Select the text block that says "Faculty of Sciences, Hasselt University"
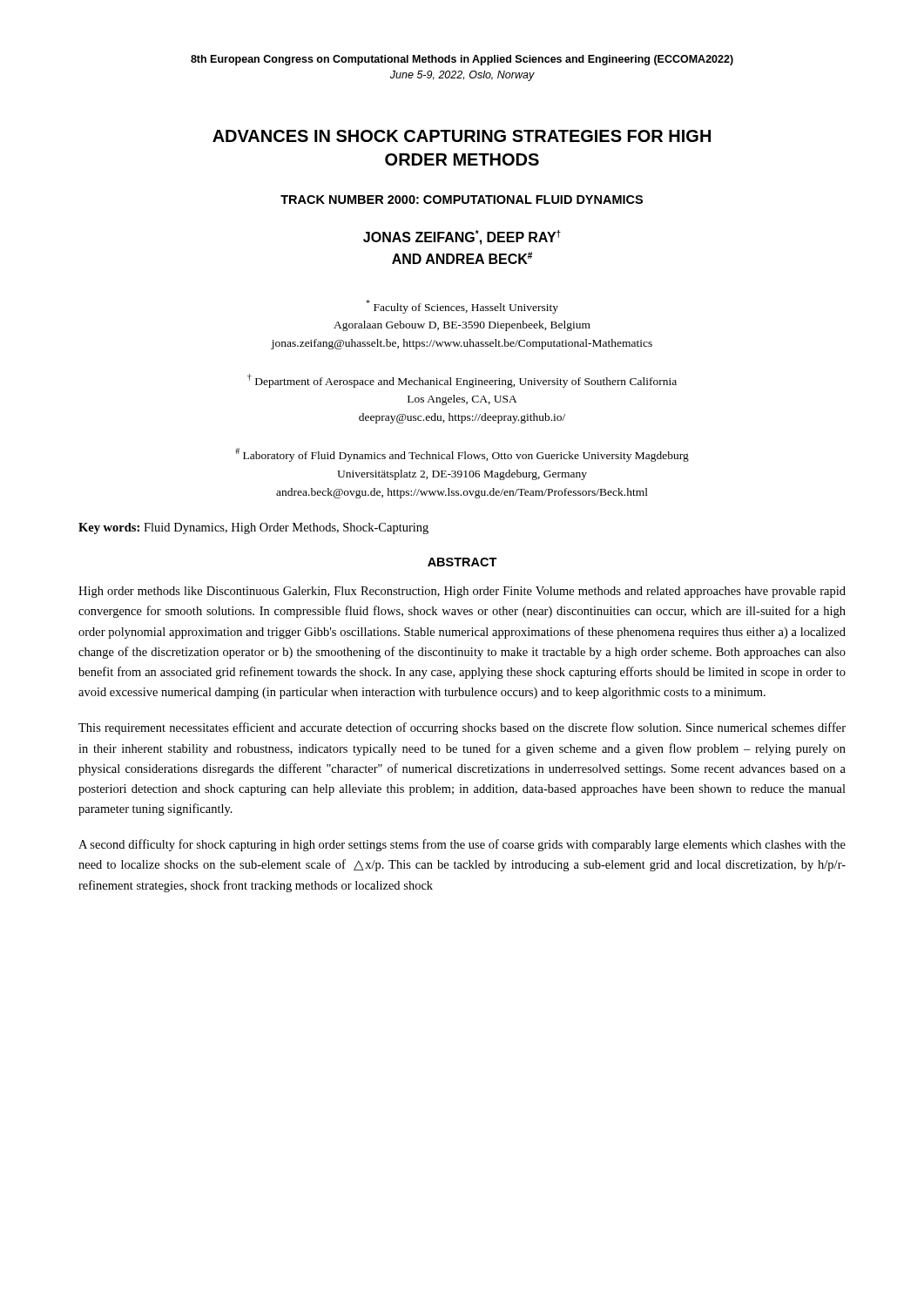 [462, 324]
